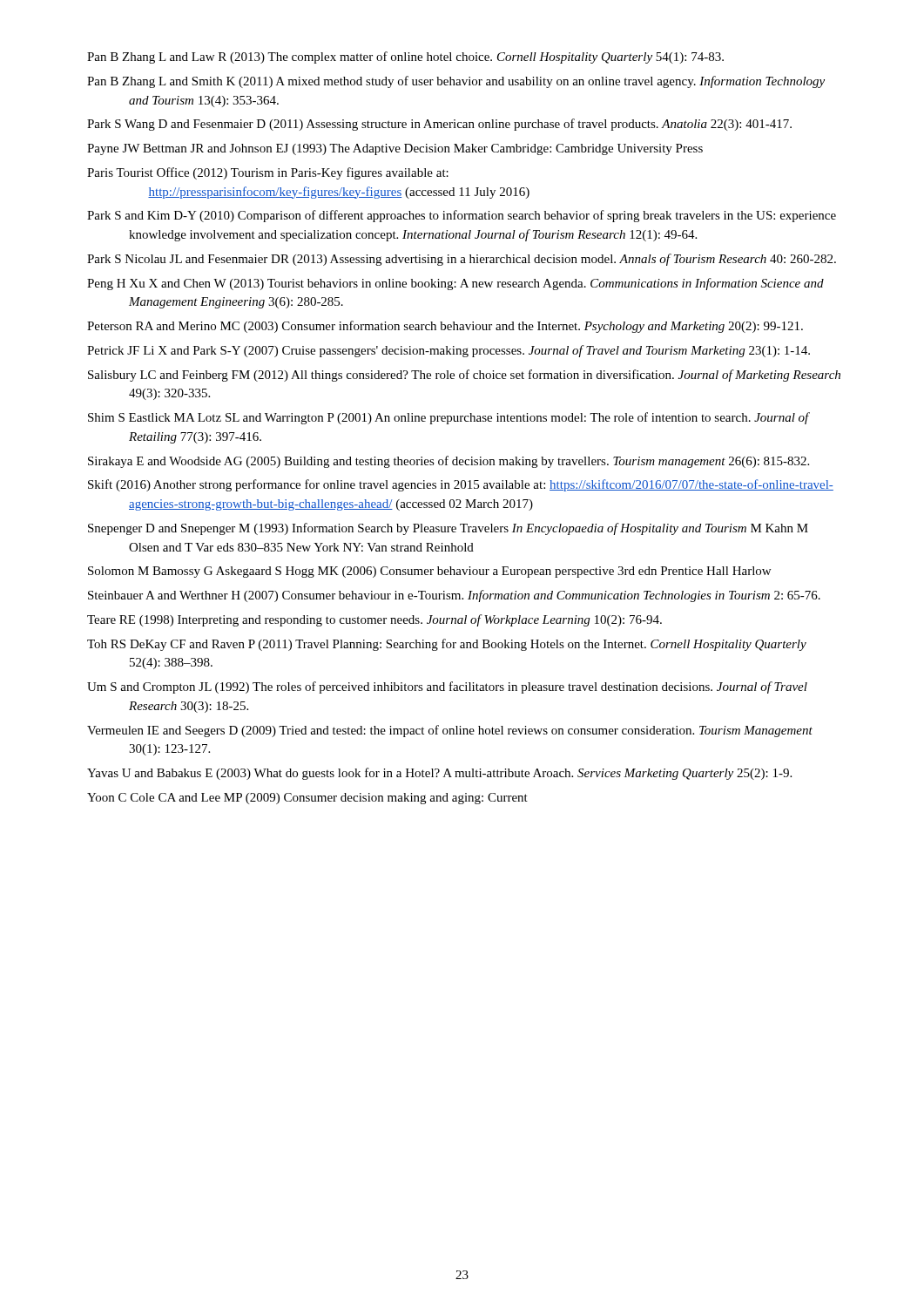The width and height of the screenshot is (924, 1307).
Task: Click on the list item with the text "Park S and Kim D-Y (2010) Comparison"
Action: [x=462, y=225]
